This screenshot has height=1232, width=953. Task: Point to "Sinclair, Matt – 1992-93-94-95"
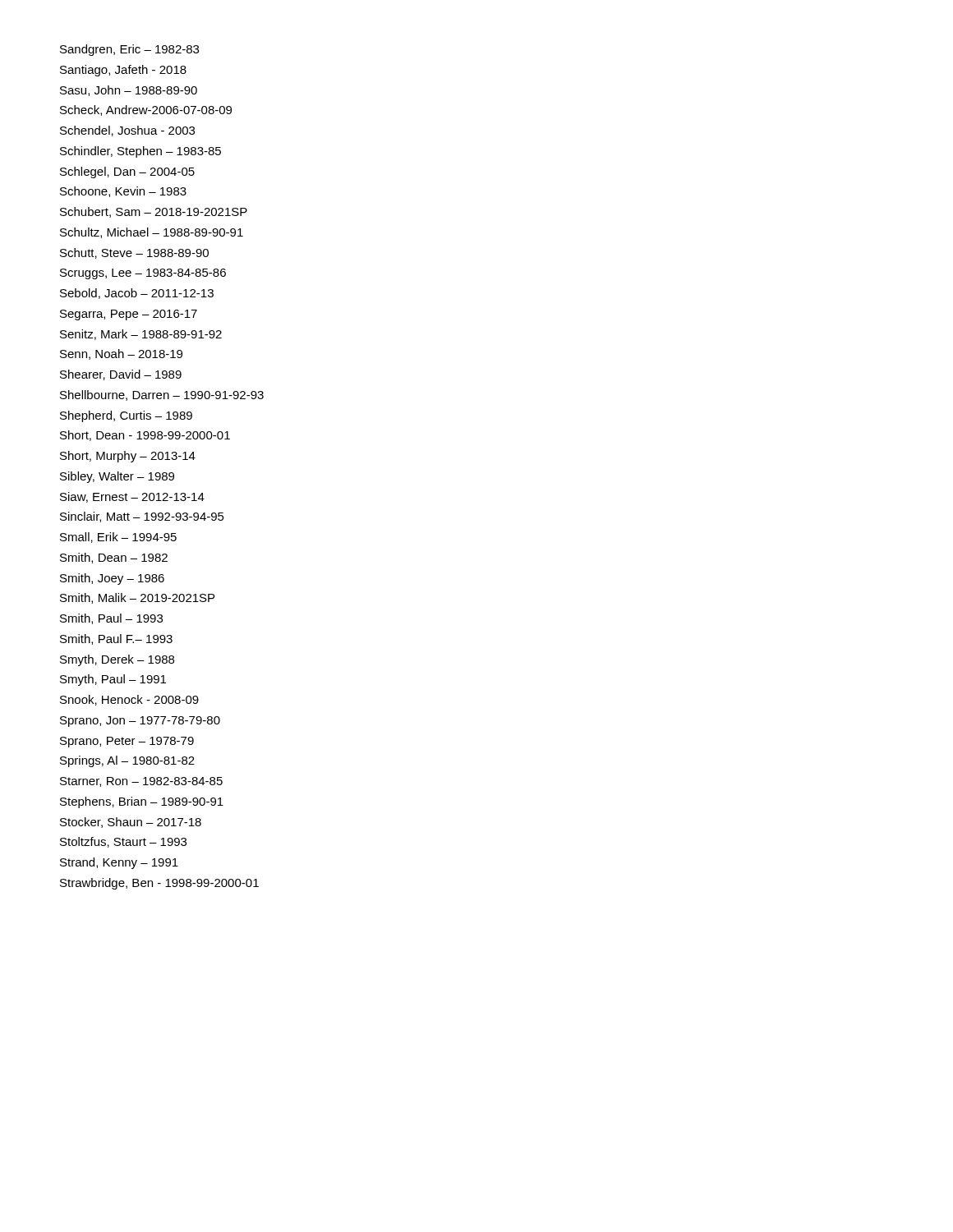(142, 516)
